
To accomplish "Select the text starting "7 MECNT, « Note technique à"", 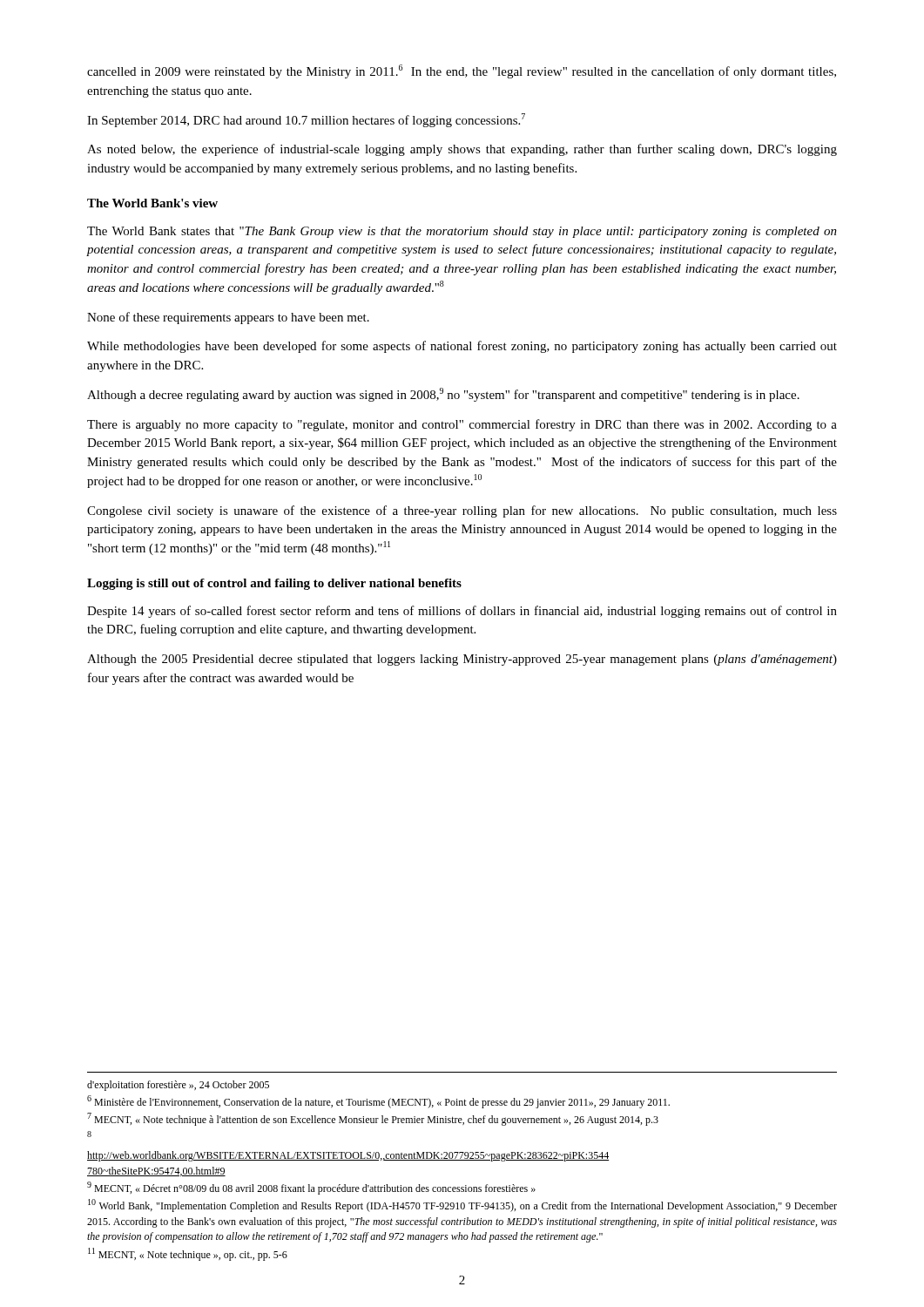I will pos(462,1121).
